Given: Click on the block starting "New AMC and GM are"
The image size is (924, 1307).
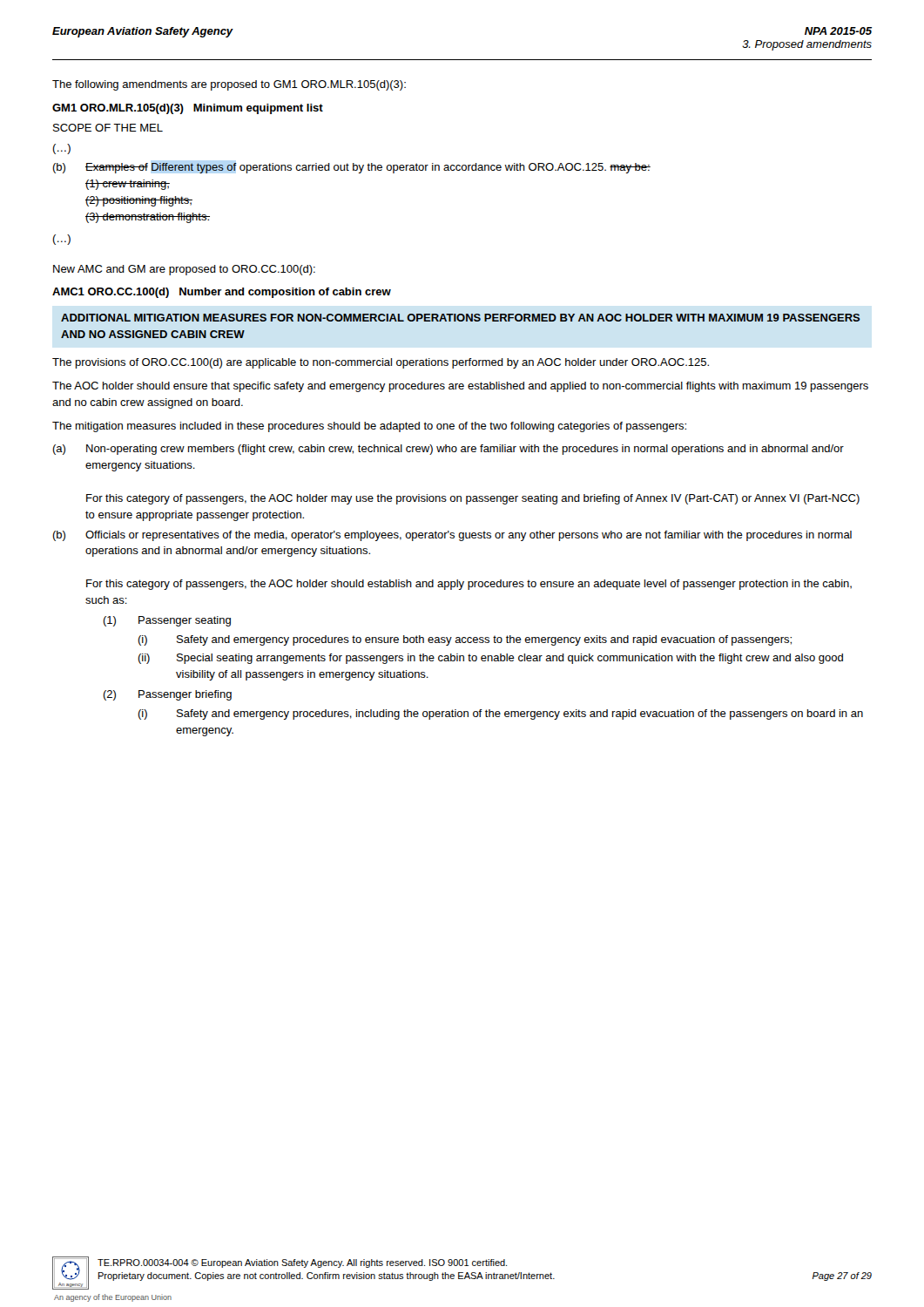Looking at the screenshot, I should coord(184,268).
